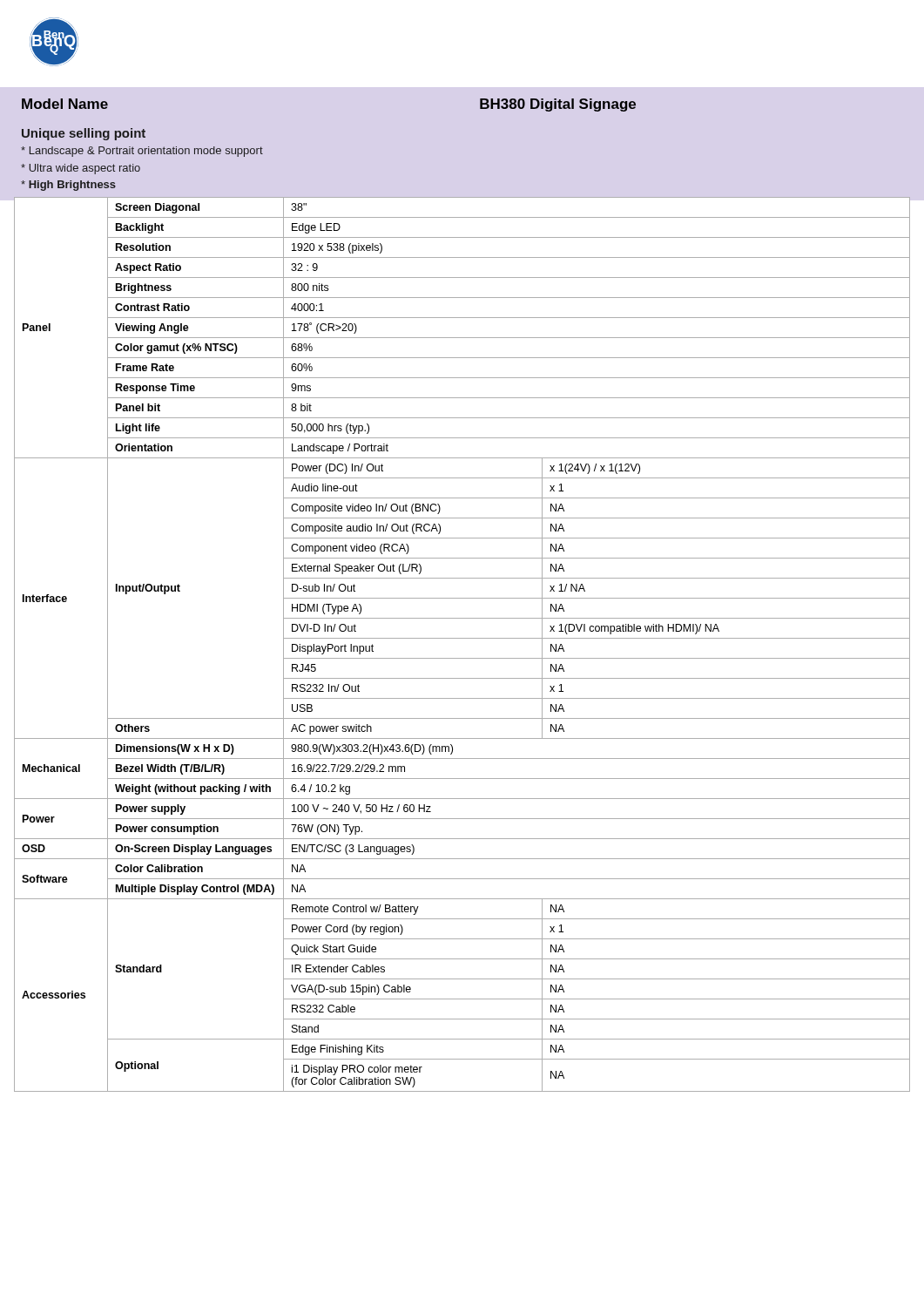Select a table

(x=462, y=644)
